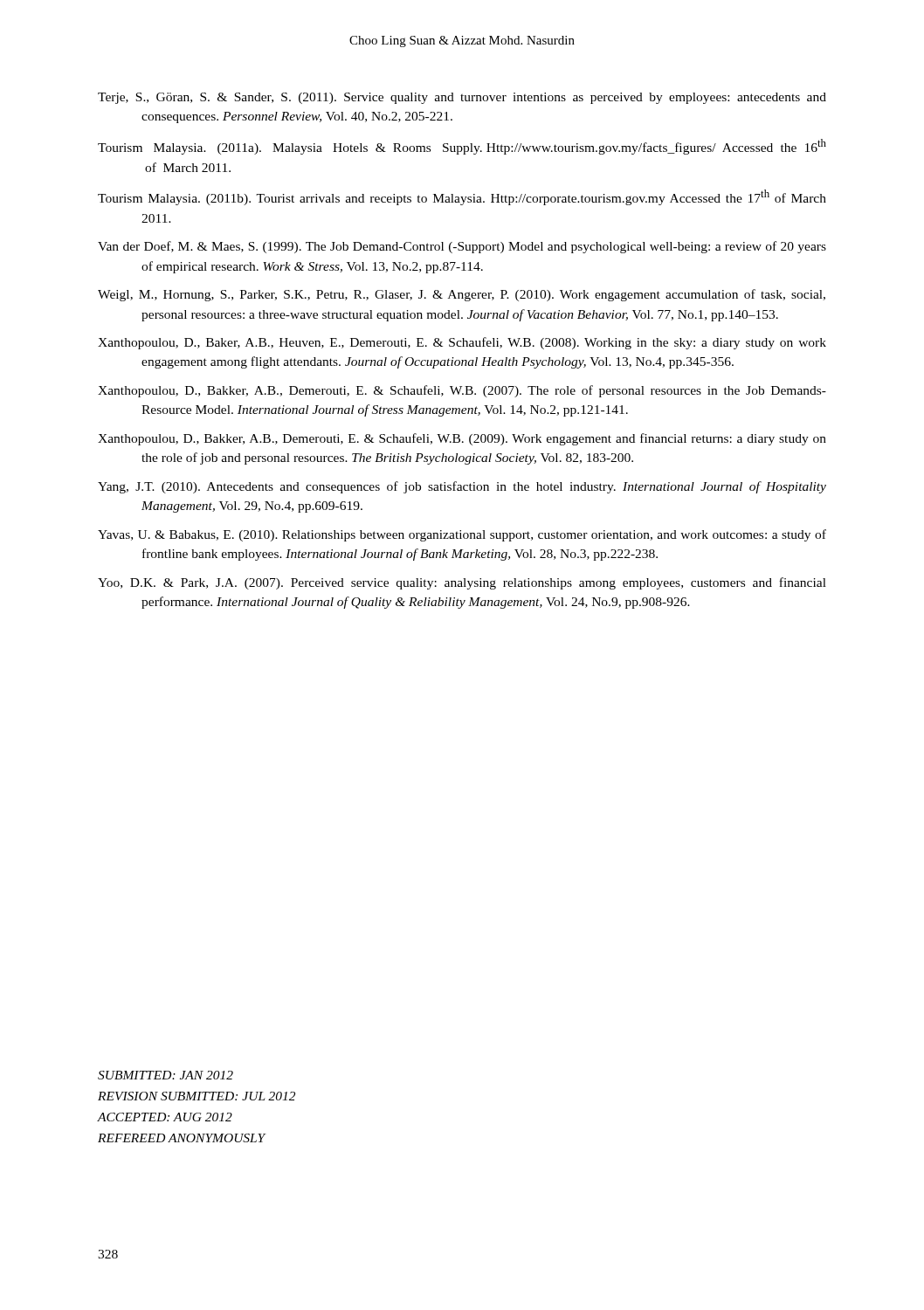Locate the text starting "SUBMITTED: JAN 2012"
The height and width of the screenshot is (1310, 924).
tap(197, 1106)
